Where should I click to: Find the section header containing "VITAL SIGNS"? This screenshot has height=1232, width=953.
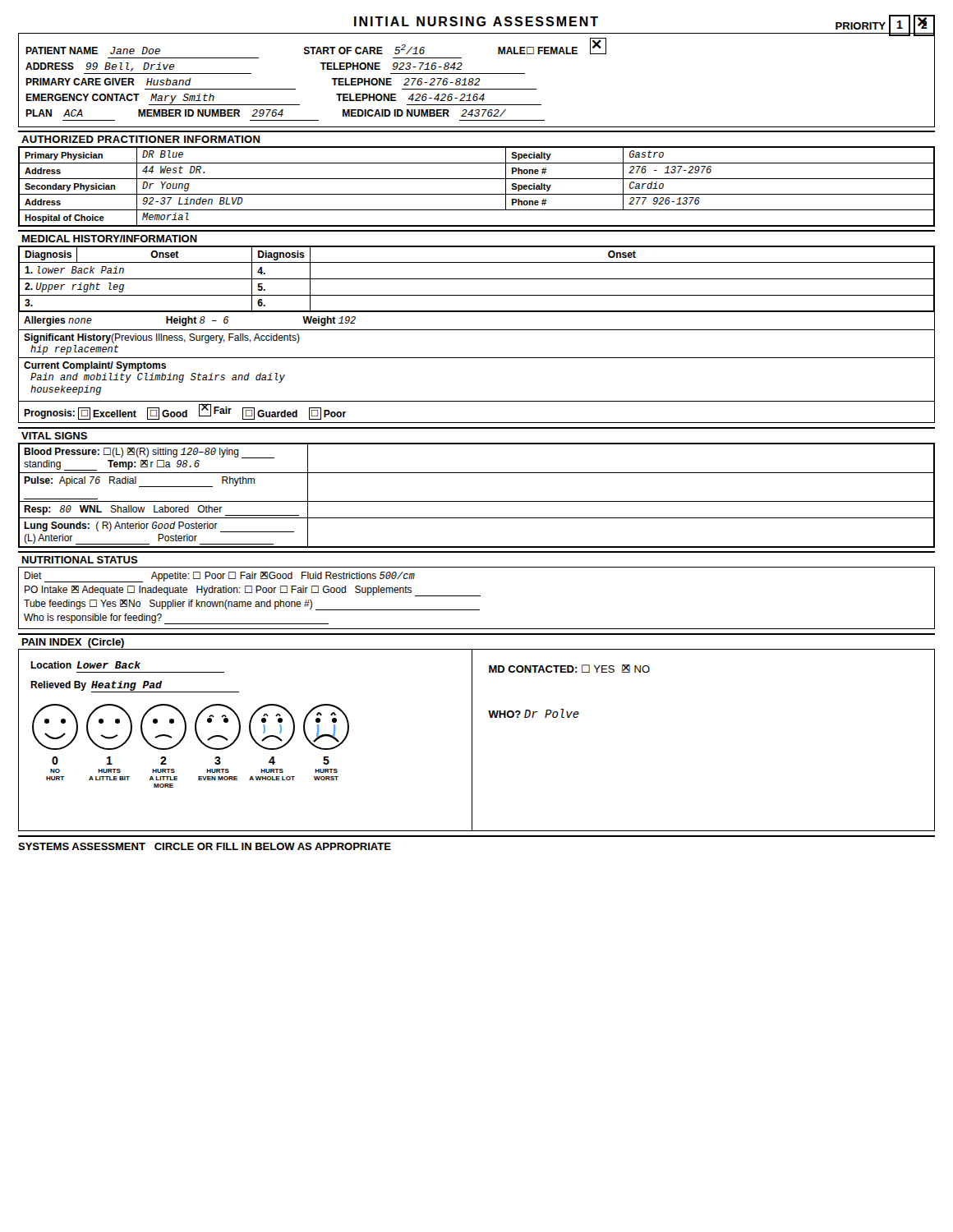54,436
